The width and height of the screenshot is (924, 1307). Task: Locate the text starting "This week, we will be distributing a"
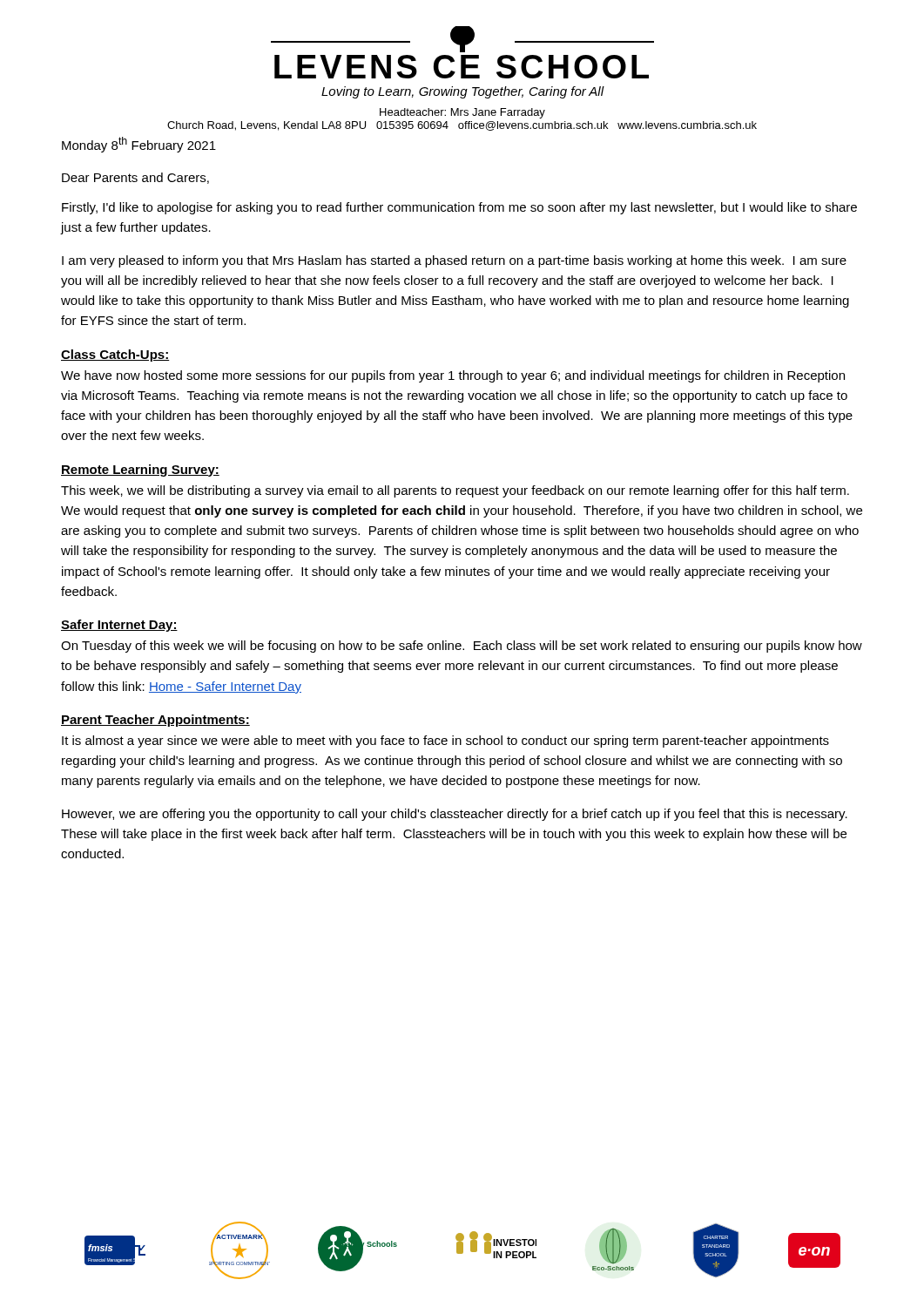coord(462,540)
